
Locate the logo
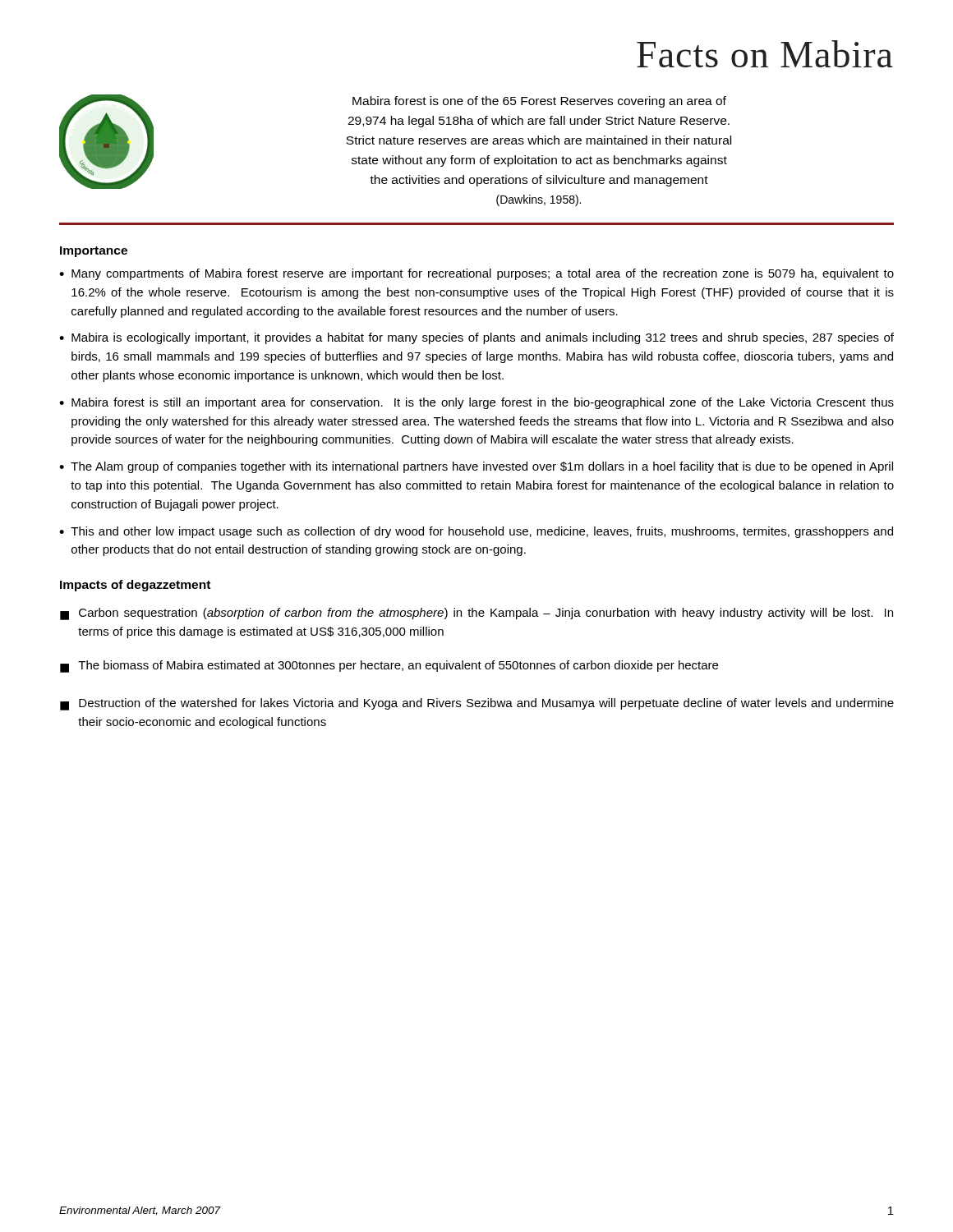113,143
